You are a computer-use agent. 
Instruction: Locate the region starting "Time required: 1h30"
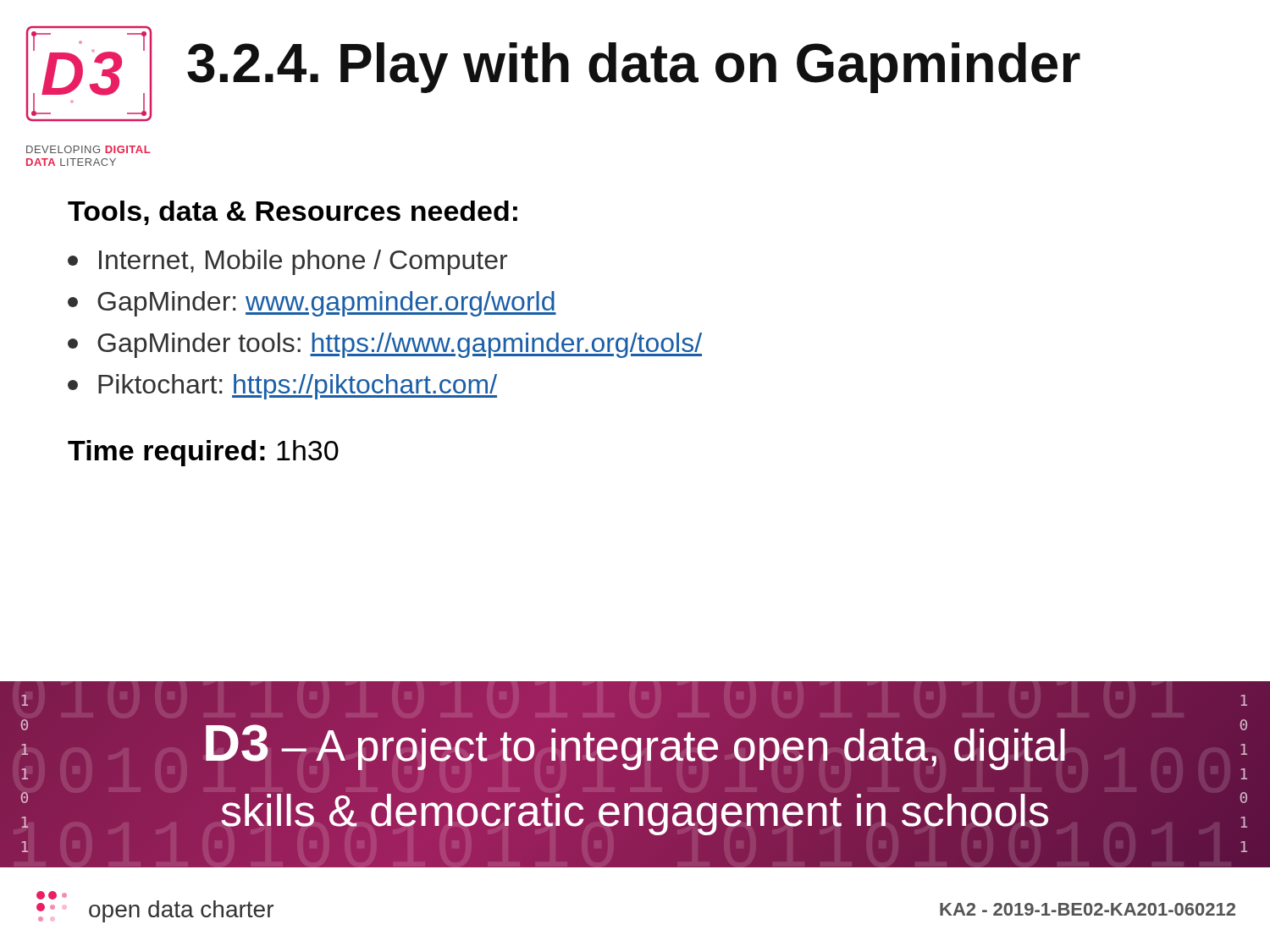point(203,450)
